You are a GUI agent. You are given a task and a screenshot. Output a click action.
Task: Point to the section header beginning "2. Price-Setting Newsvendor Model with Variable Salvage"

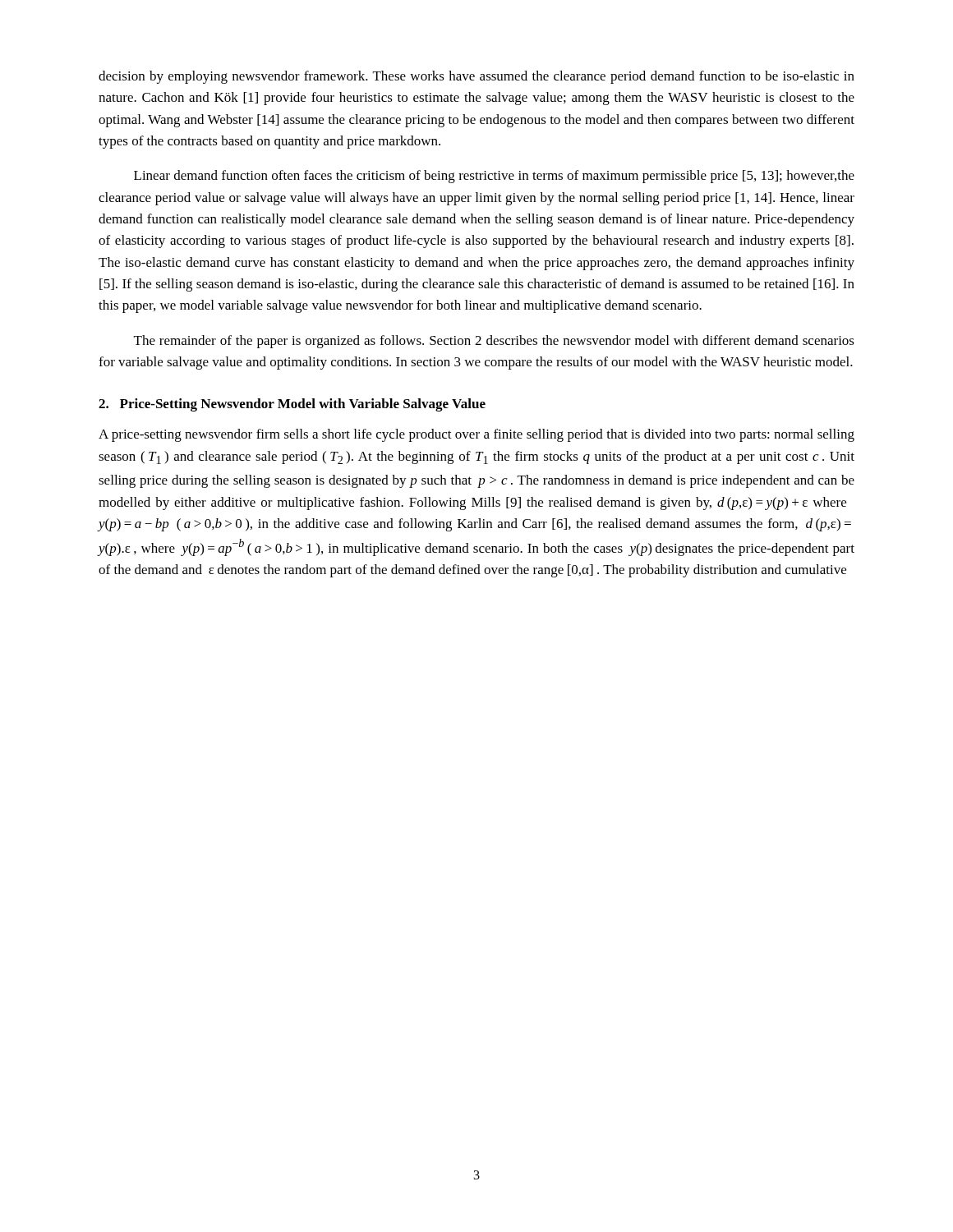[292, 404]
